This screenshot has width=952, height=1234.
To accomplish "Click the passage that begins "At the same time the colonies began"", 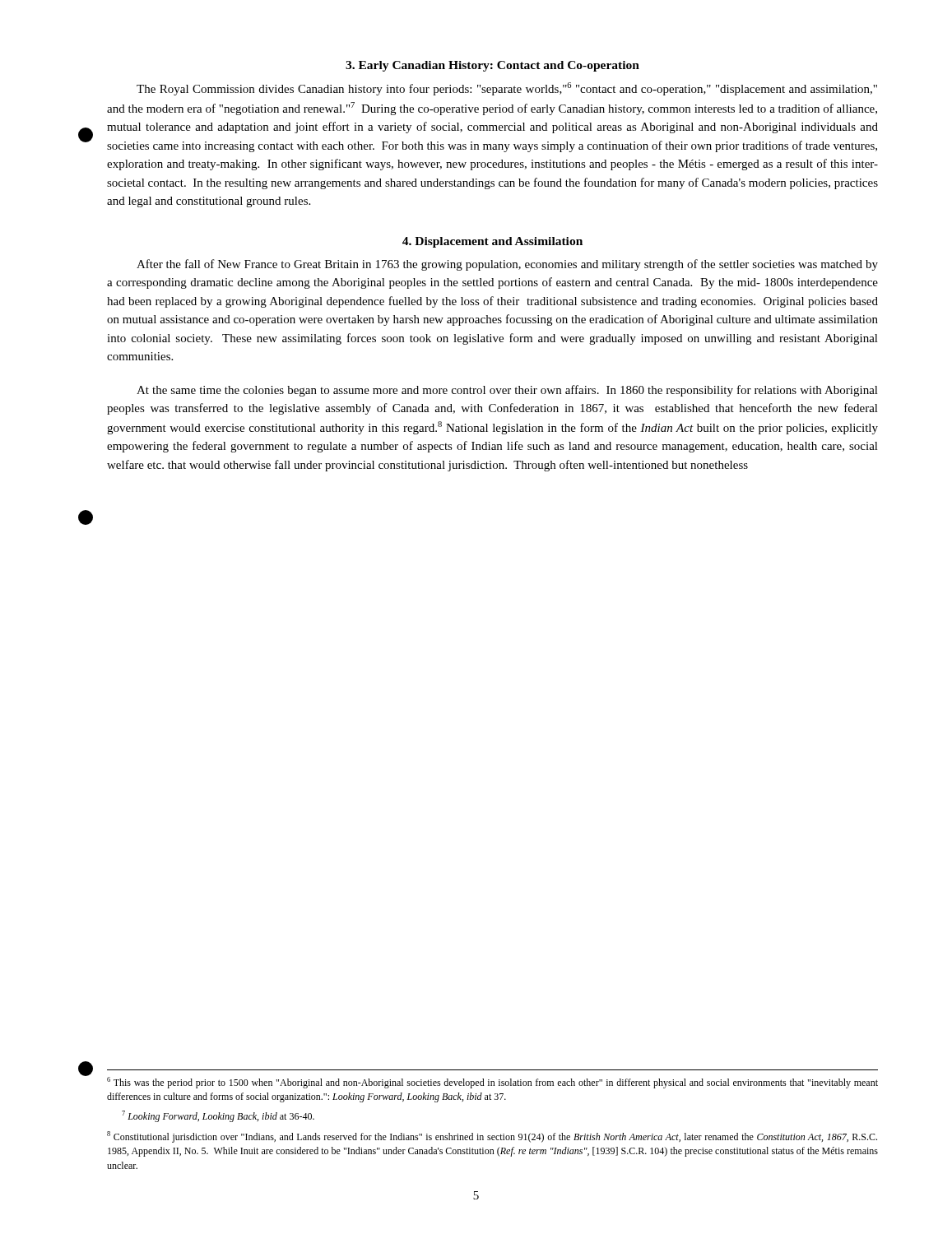I will [x=492, y=427].
